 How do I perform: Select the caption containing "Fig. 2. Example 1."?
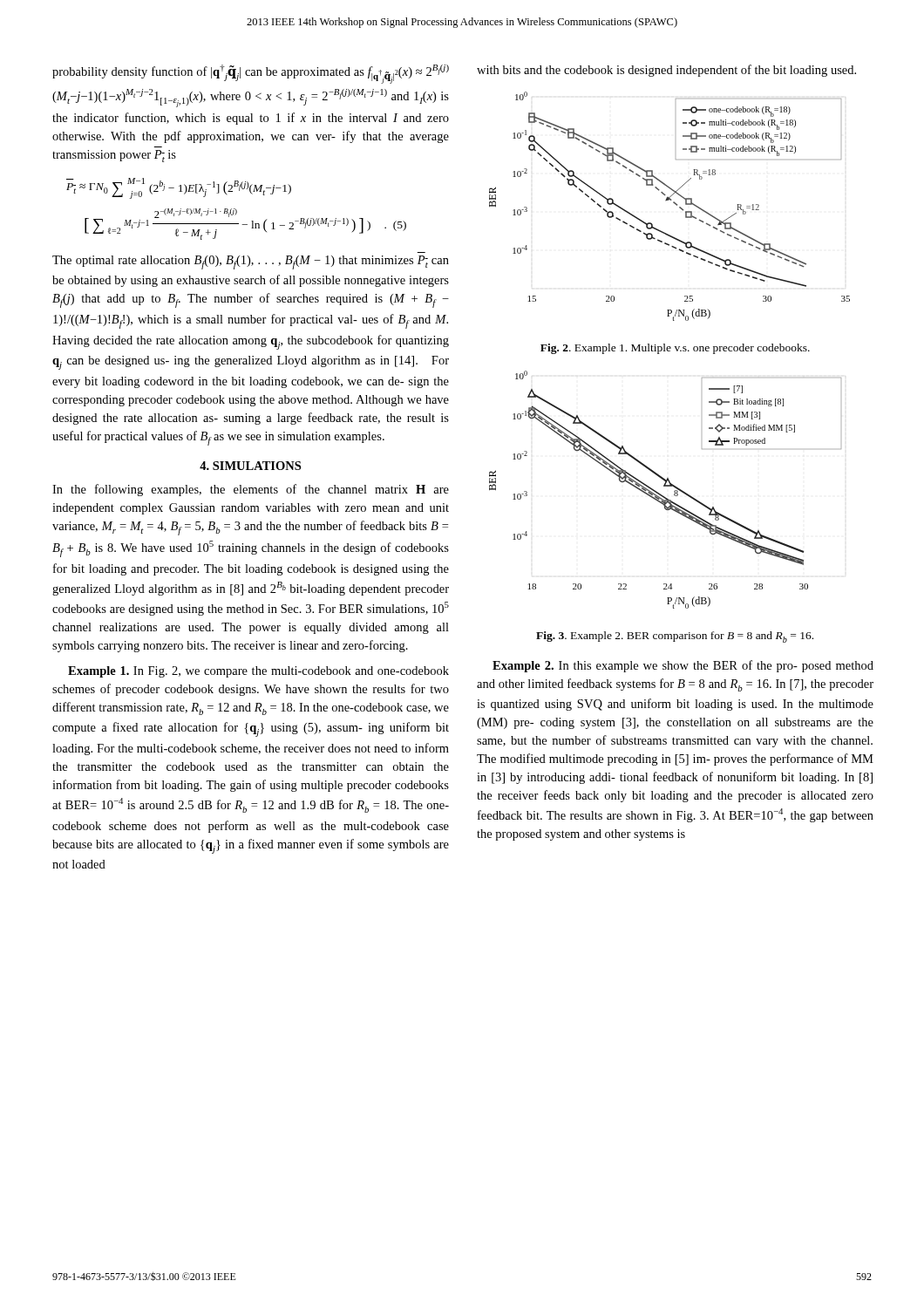[675, 348]
